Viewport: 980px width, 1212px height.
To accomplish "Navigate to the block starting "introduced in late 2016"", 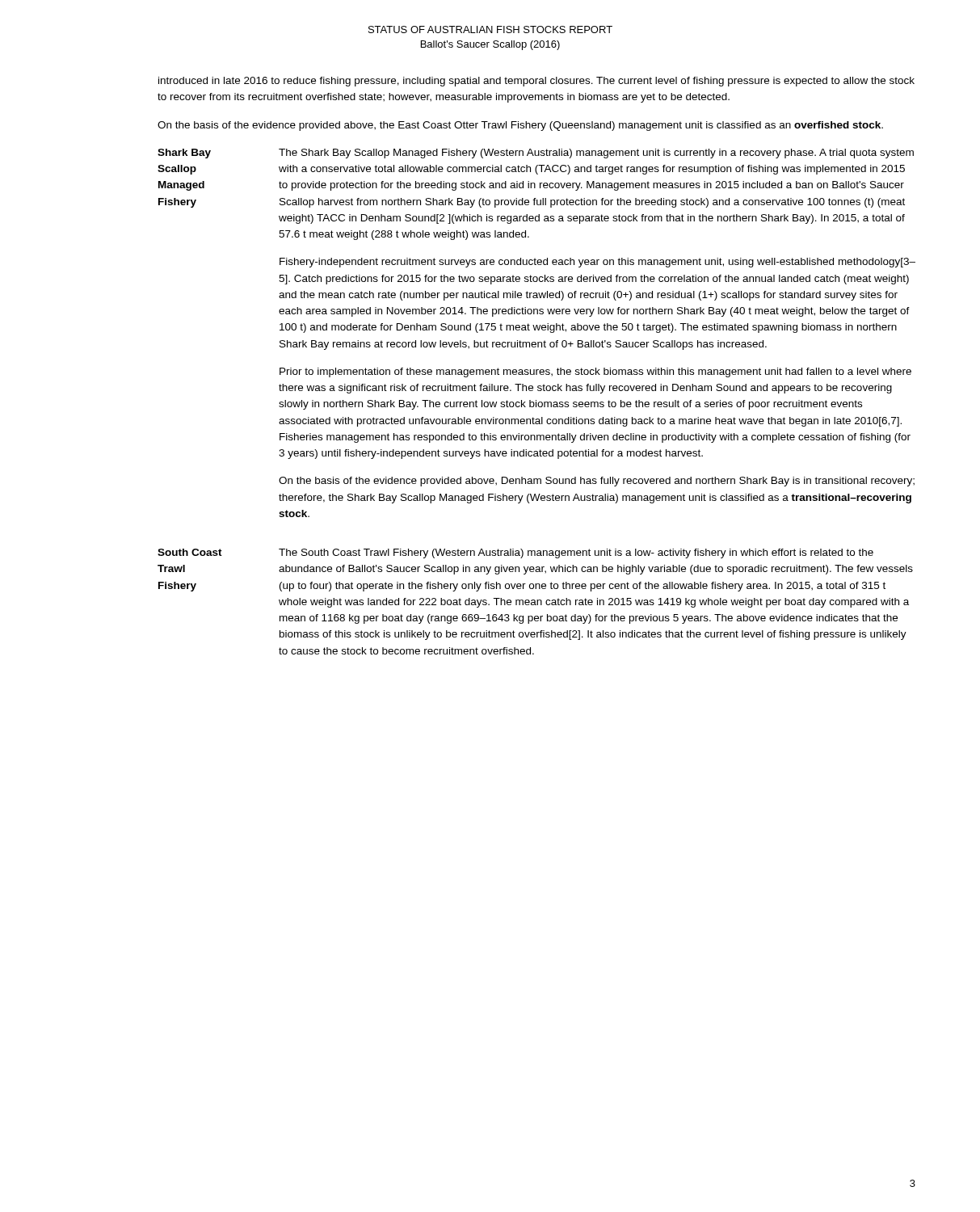I will click(x=536, y=89).
